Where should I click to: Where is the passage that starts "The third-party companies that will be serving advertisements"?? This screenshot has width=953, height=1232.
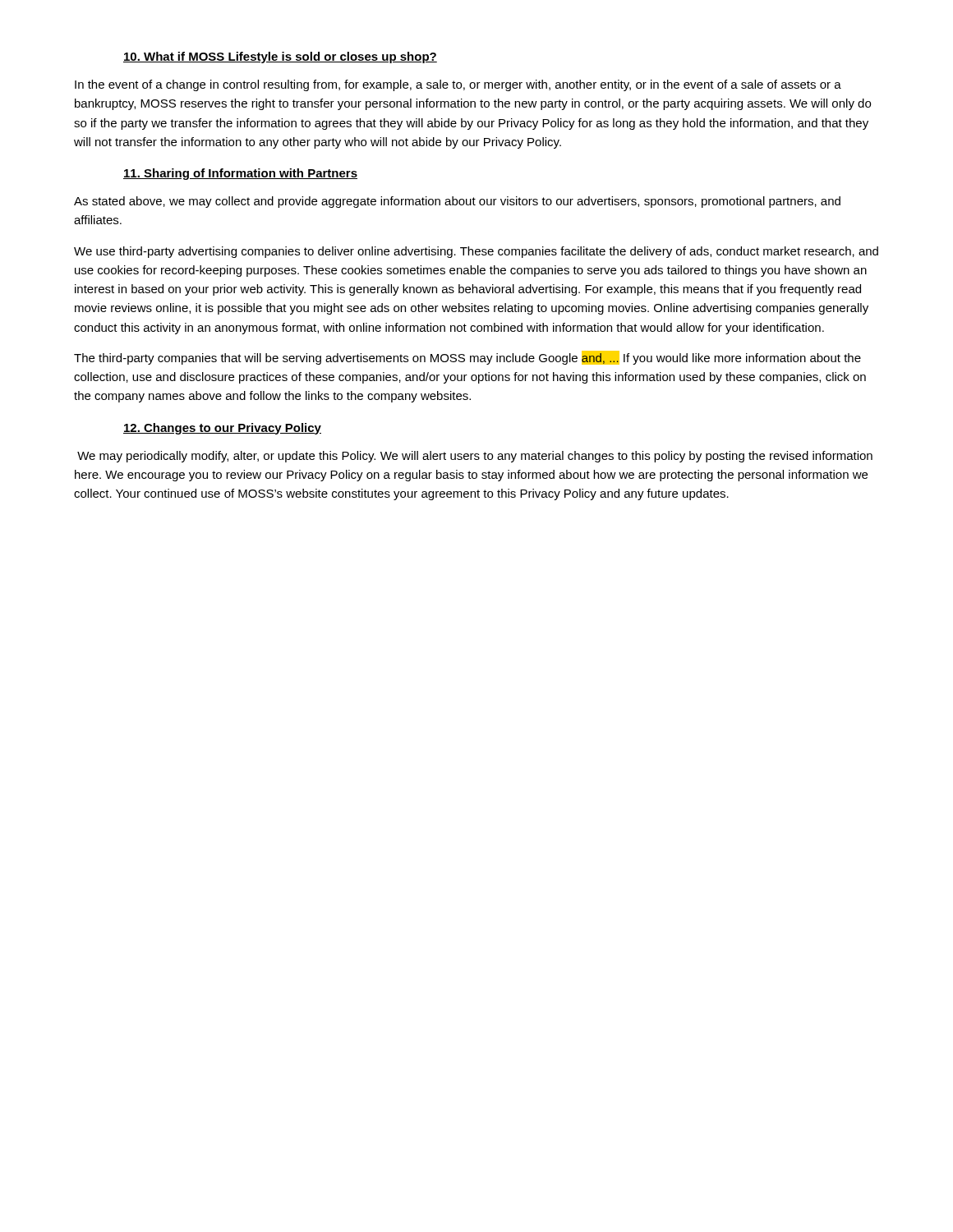[x=470, y=377]
